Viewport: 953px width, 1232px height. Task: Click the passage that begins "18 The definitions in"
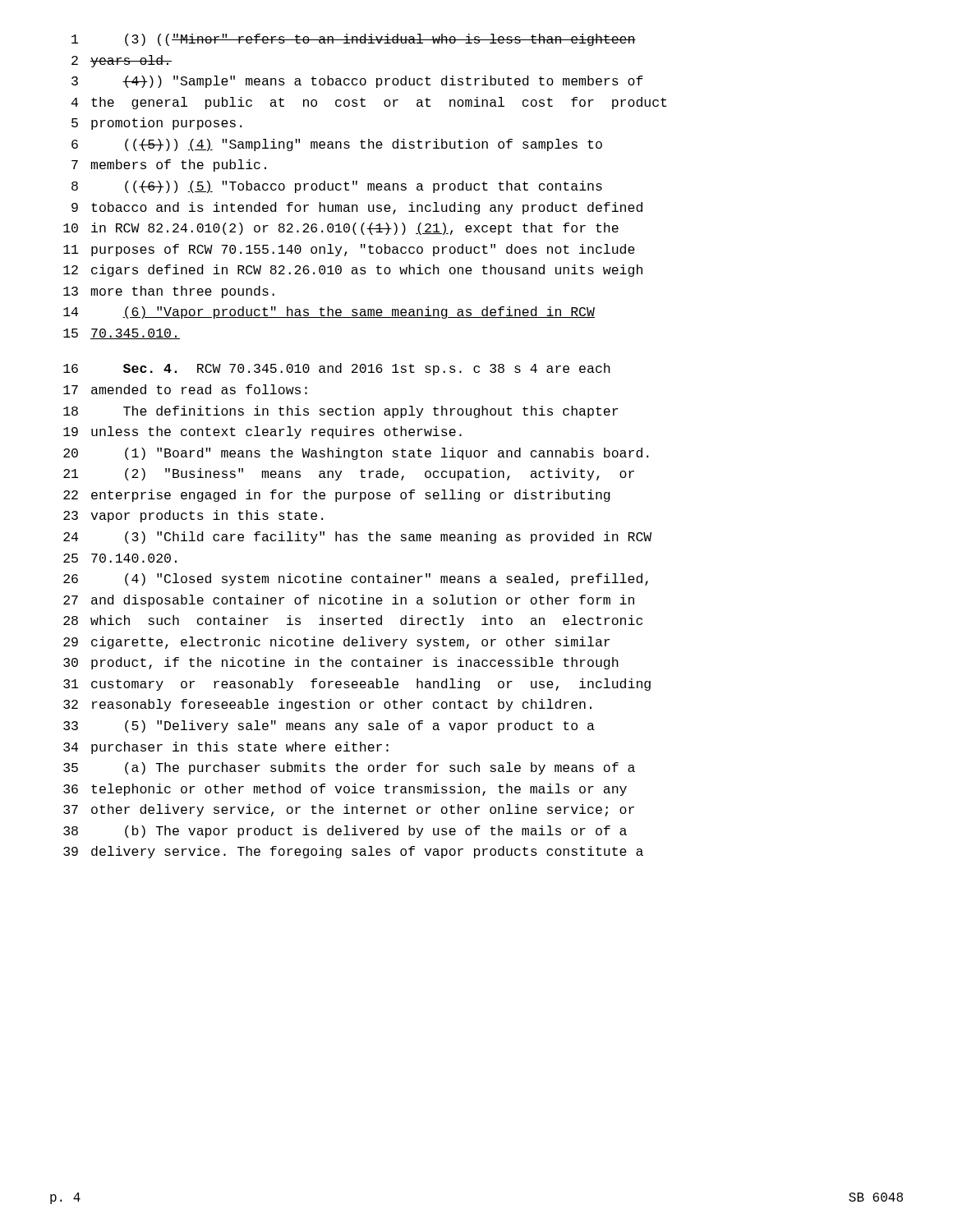tap(476, 412)
